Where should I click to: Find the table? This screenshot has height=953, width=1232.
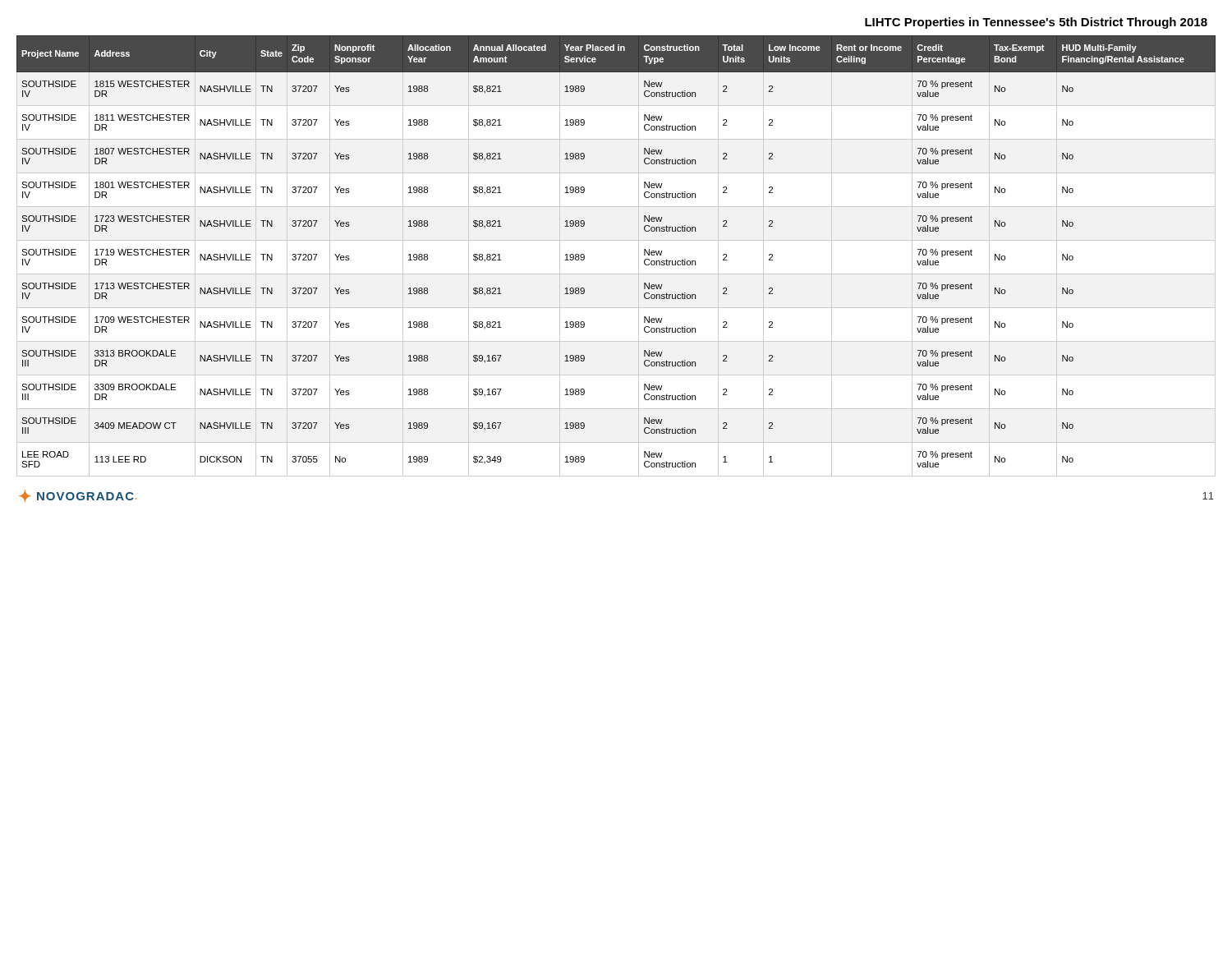click(x=616, y=256)
